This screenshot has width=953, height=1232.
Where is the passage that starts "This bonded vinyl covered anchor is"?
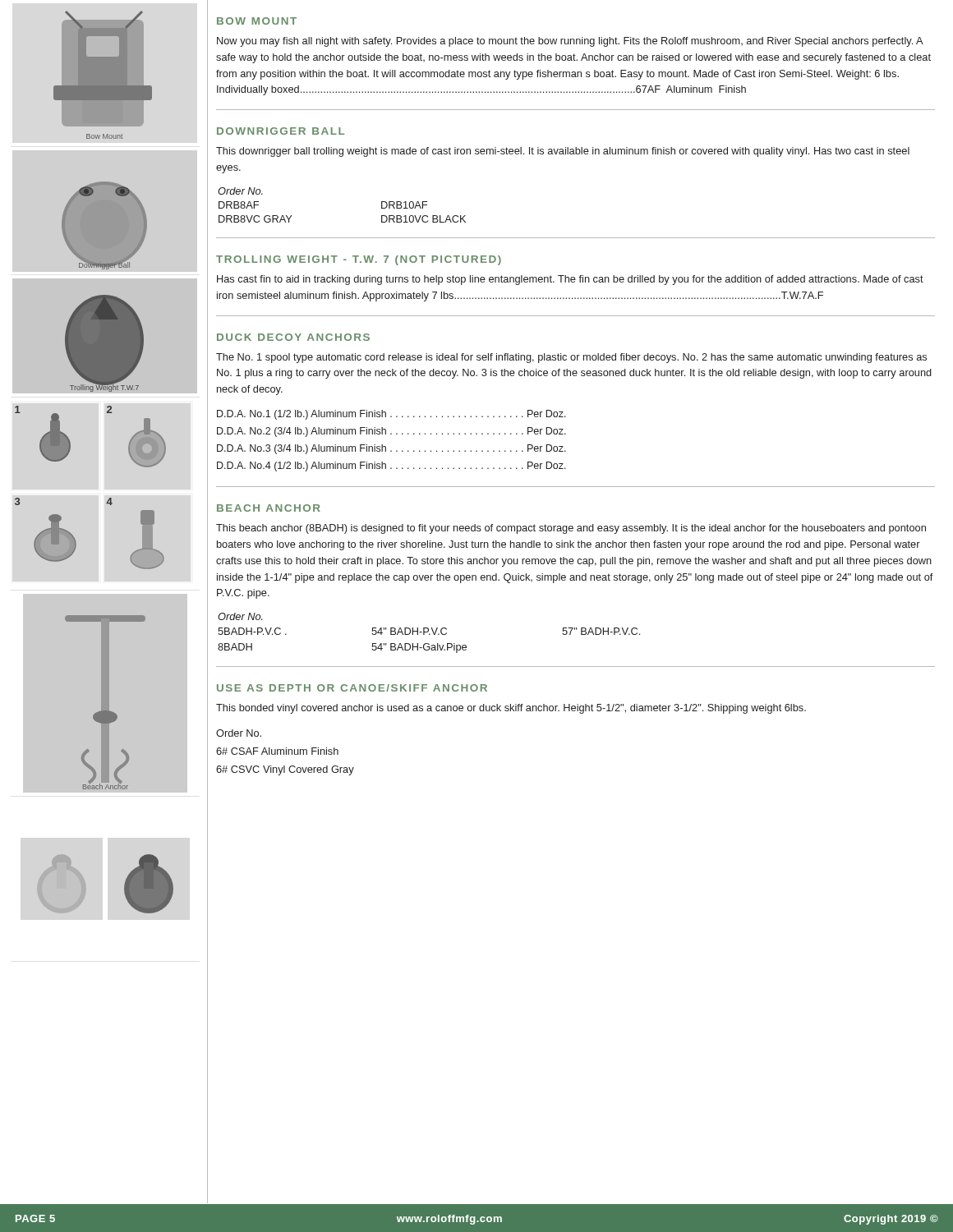(511, 708)
